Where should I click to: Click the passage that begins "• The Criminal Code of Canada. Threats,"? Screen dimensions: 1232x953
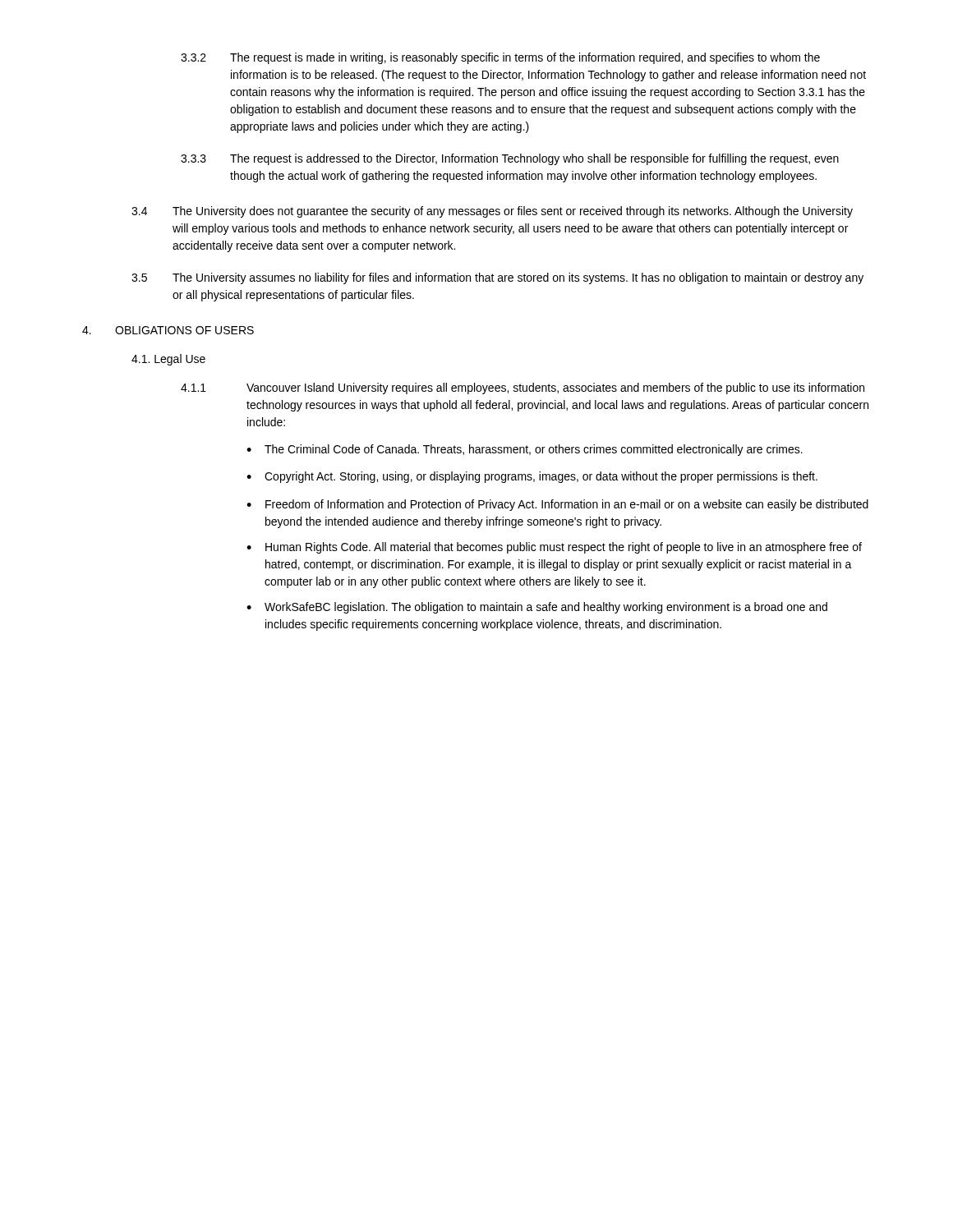559,451
